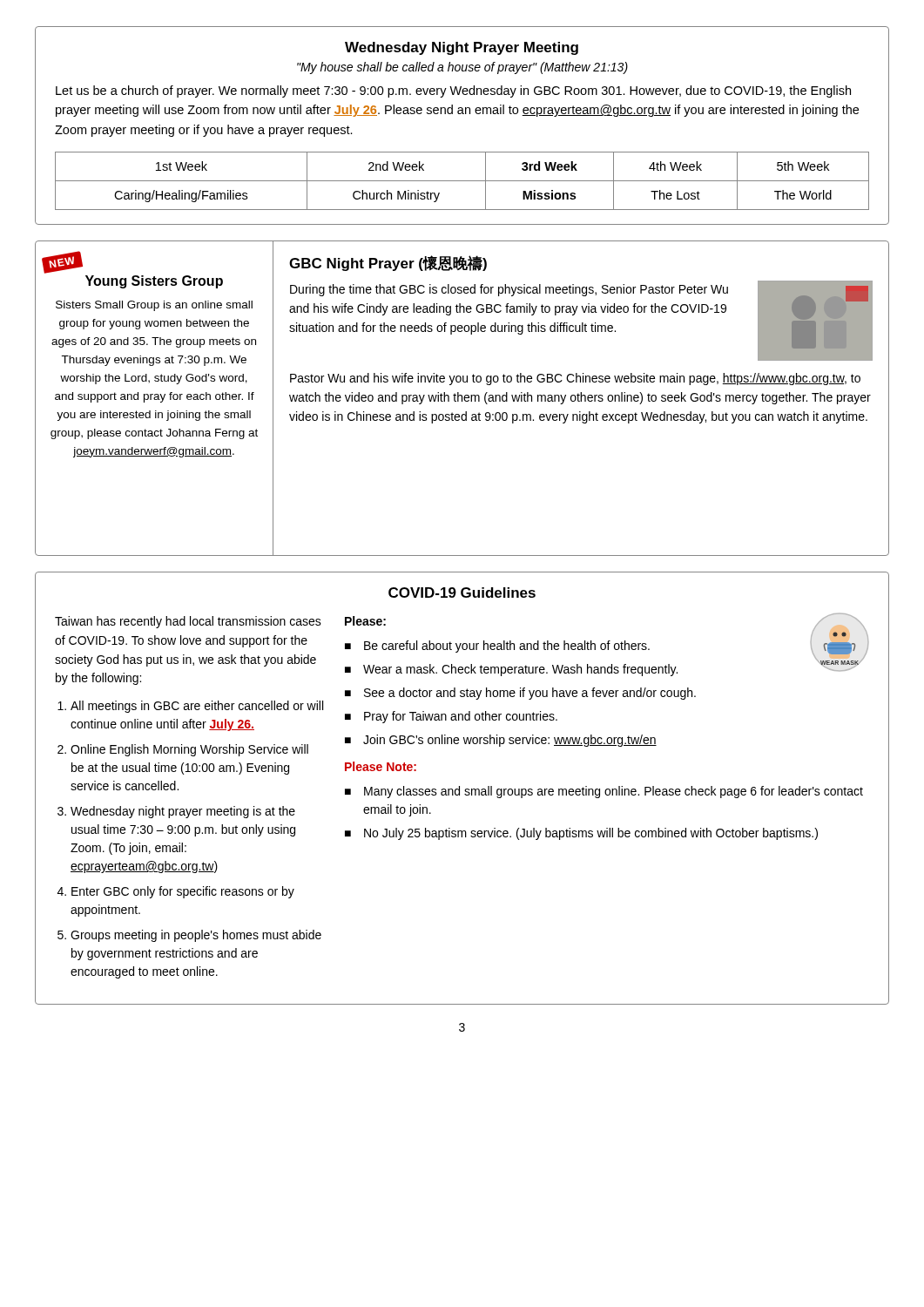Locate the table with the text "Church Ministry"

pyautogui.click(x=462, y=181)
